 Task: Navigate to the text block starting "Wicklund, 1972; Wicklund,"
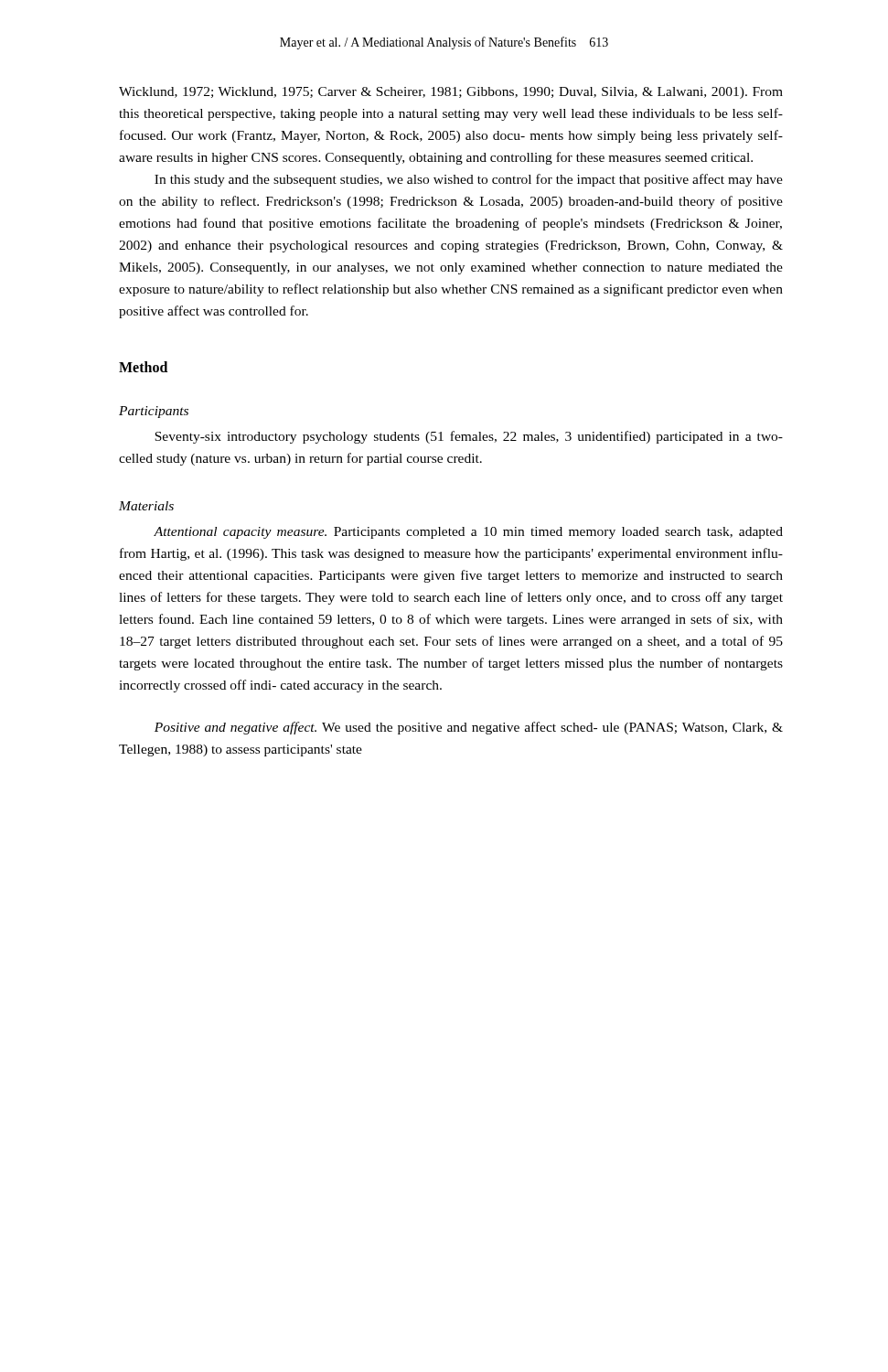[x=451, y=201]
